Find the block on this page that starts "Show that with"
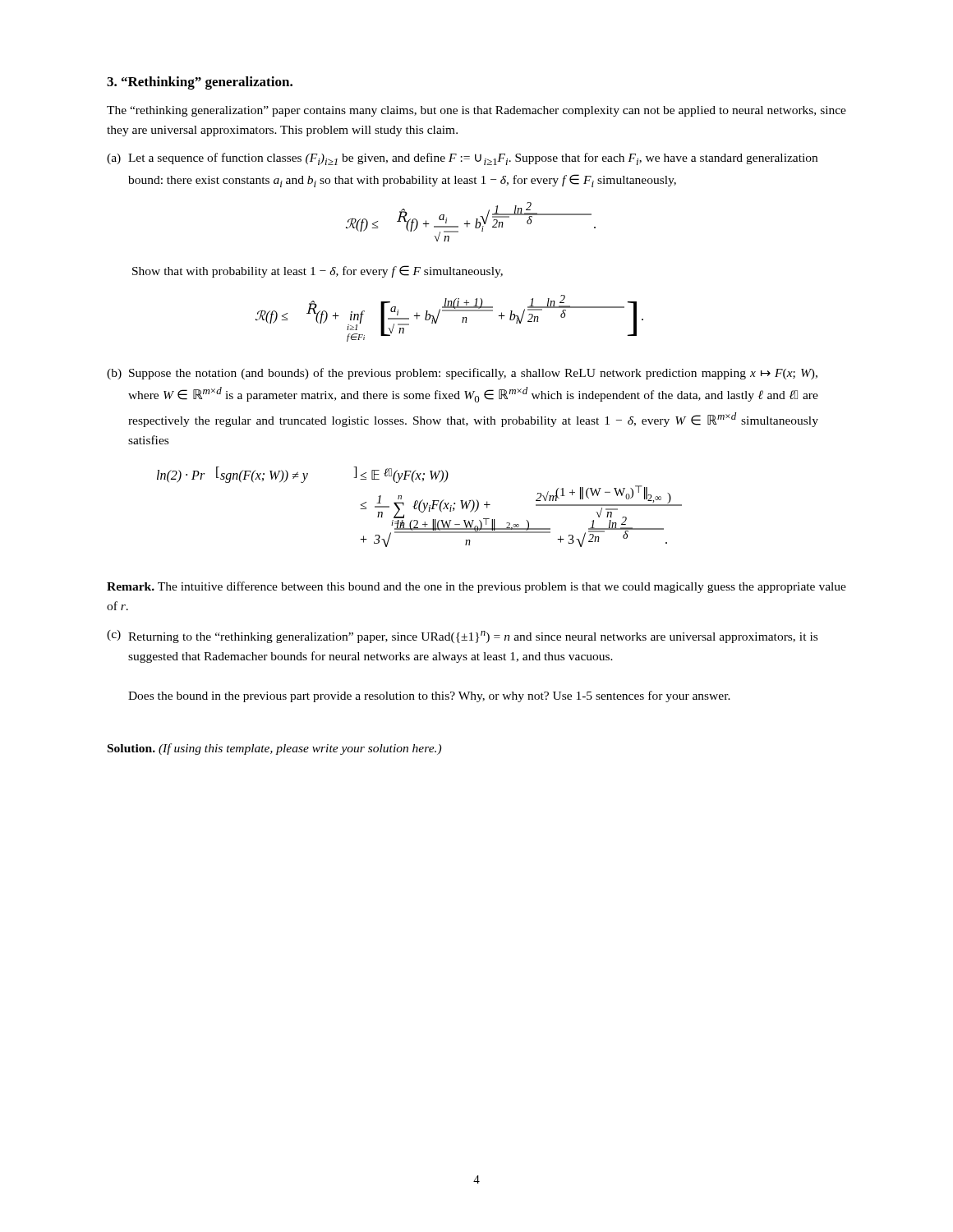 (317, 271)
